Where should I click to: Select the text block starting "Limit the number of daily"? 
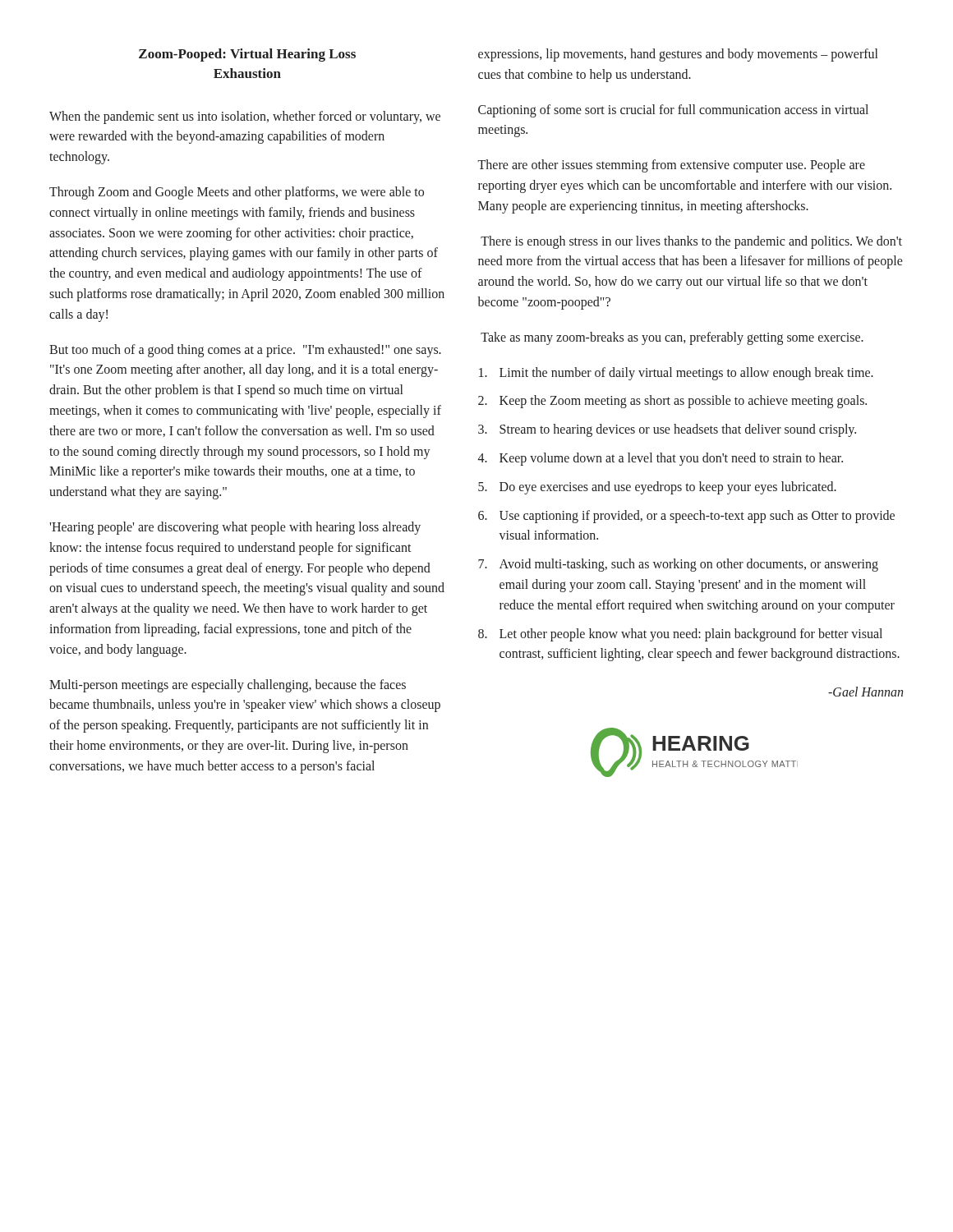coord(691,373)
